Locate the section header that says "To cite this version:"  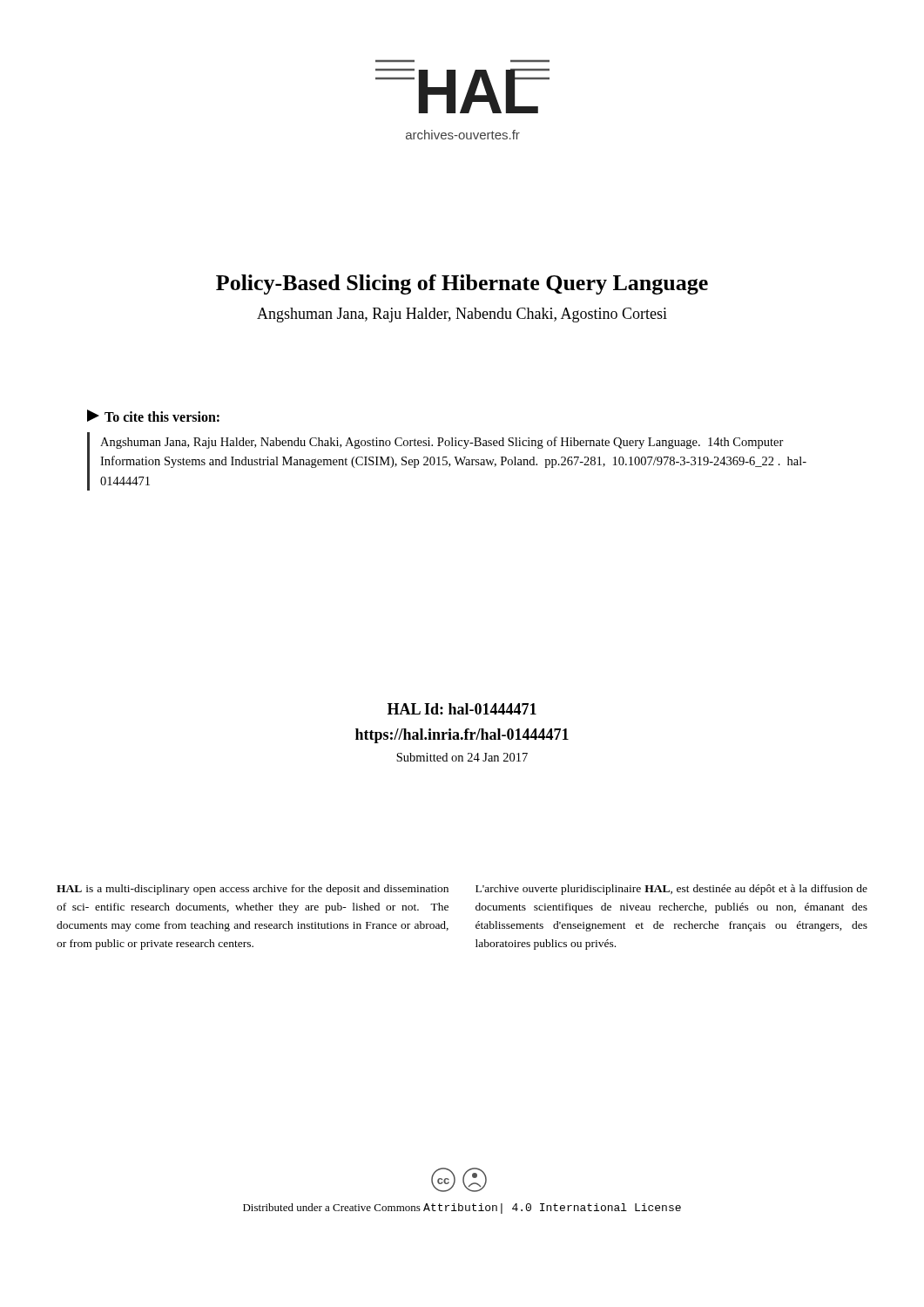coord(462,450)
